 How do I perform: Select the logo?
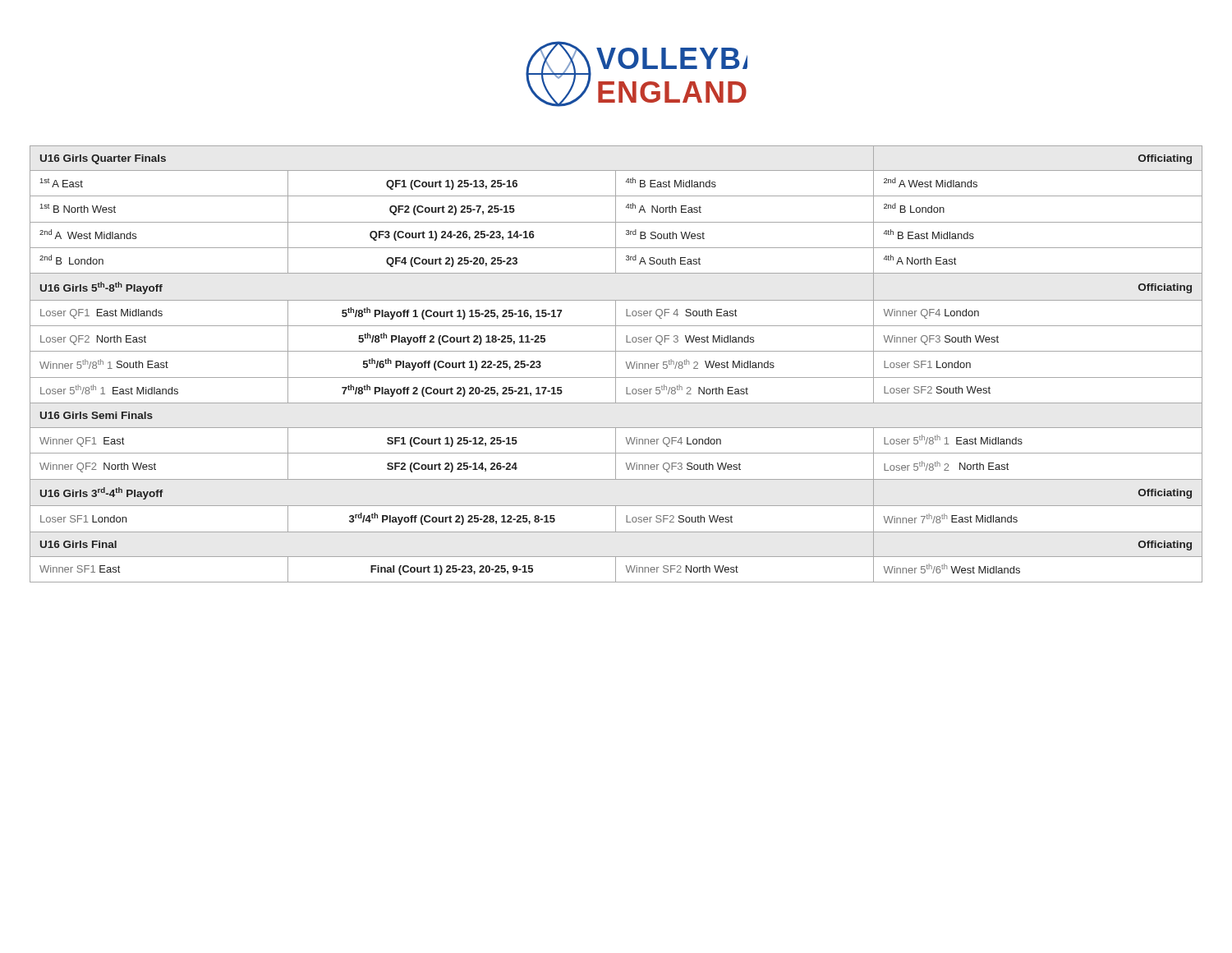[x=616, y=73]
